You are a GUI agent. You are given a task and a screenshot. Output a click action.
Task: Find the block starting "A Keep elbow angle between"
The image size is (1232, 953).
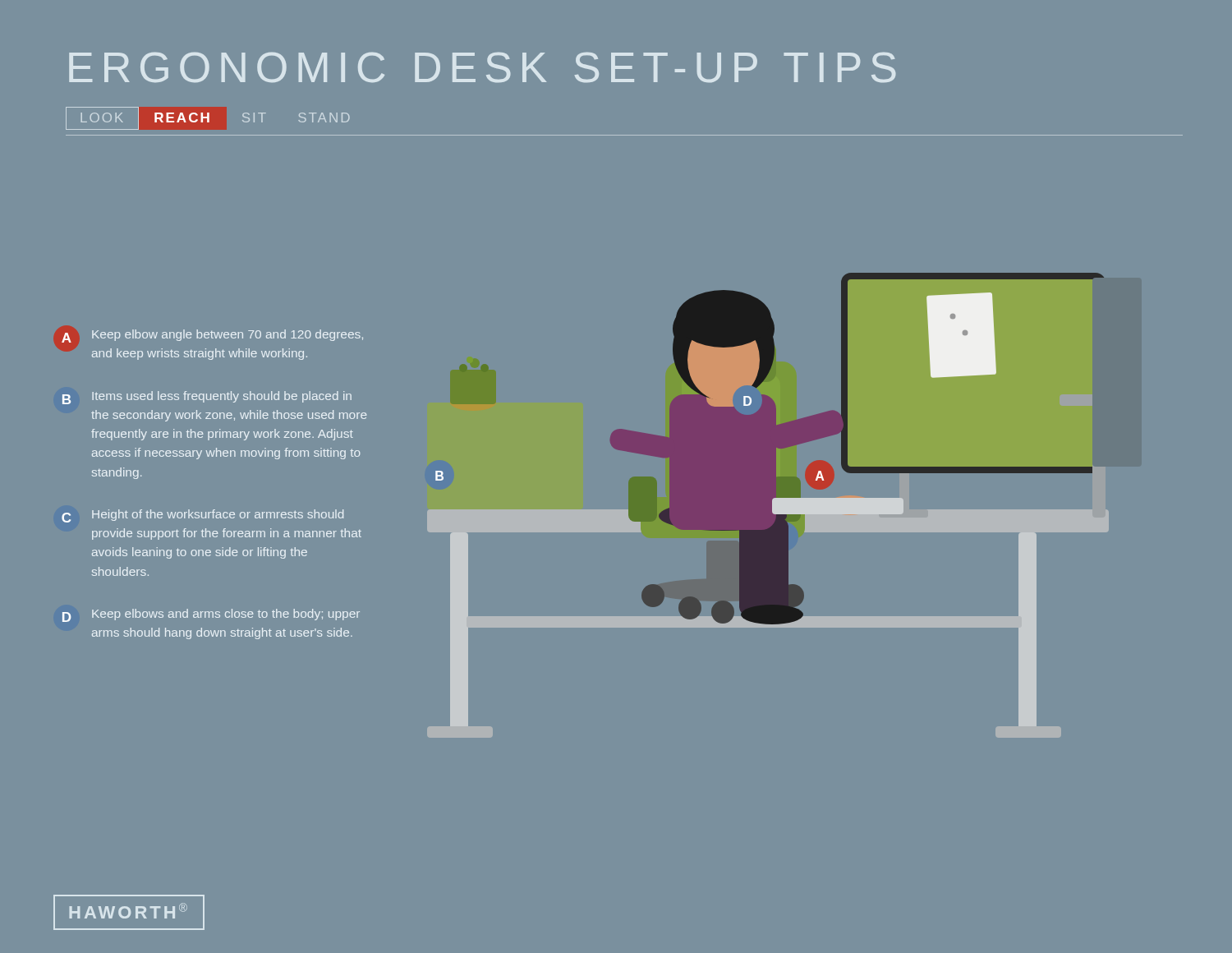click(x=211, y=344)
